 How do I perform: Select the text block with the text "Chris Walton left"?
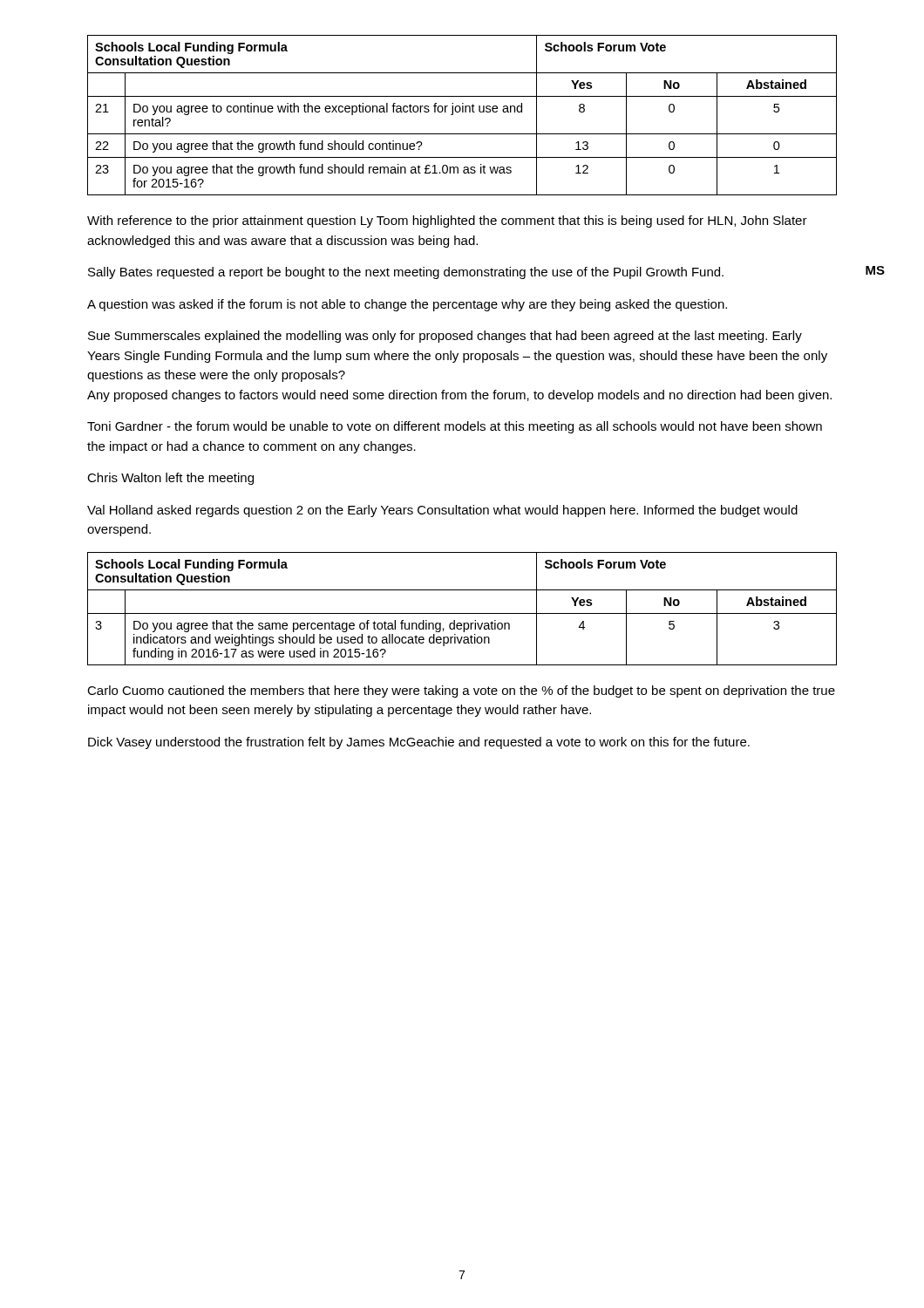click(171, 477)
